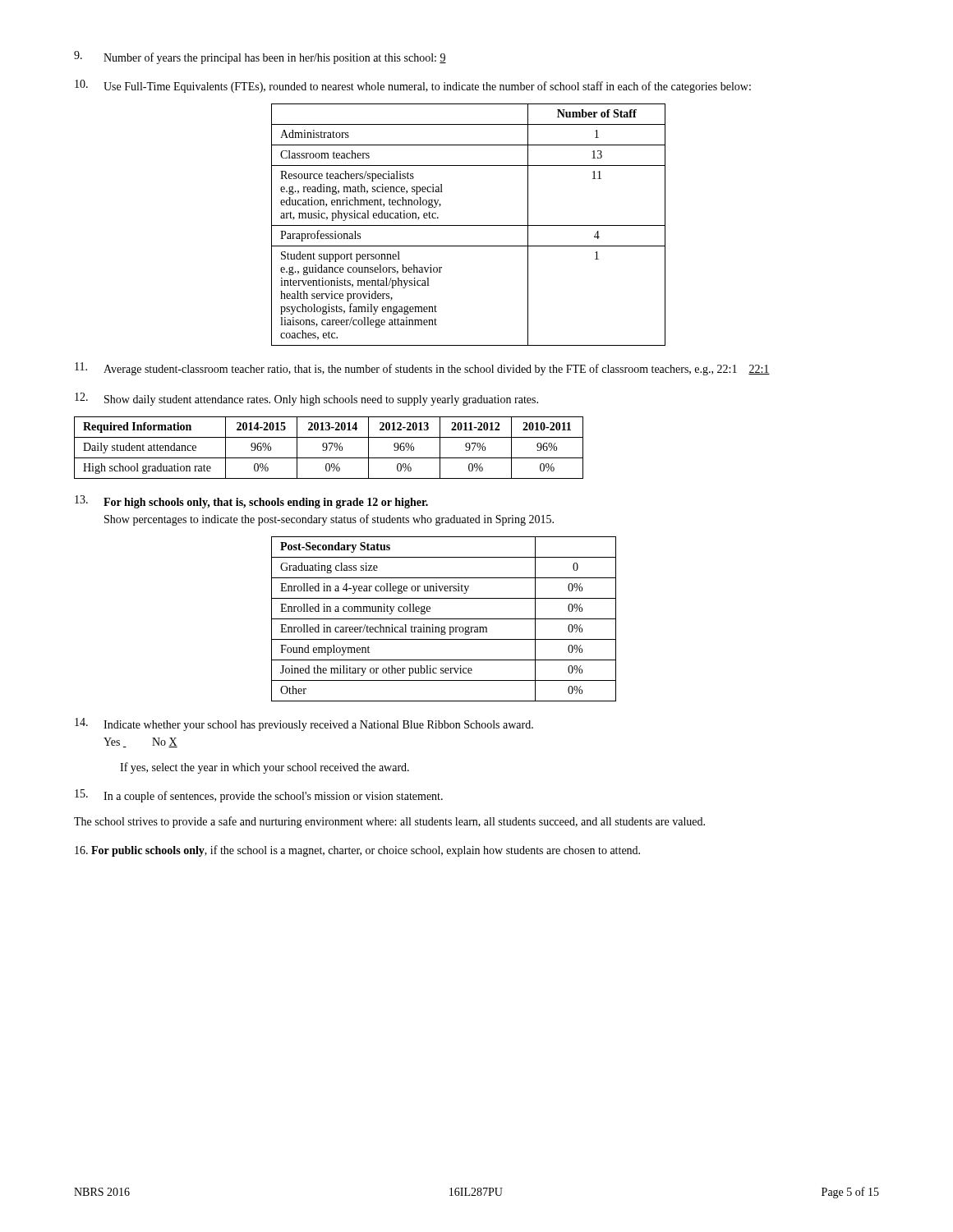Screen dimensions: 1232x953
Task: Locate the list item with the text "9. Number of years the principal"
Action: 260,58
